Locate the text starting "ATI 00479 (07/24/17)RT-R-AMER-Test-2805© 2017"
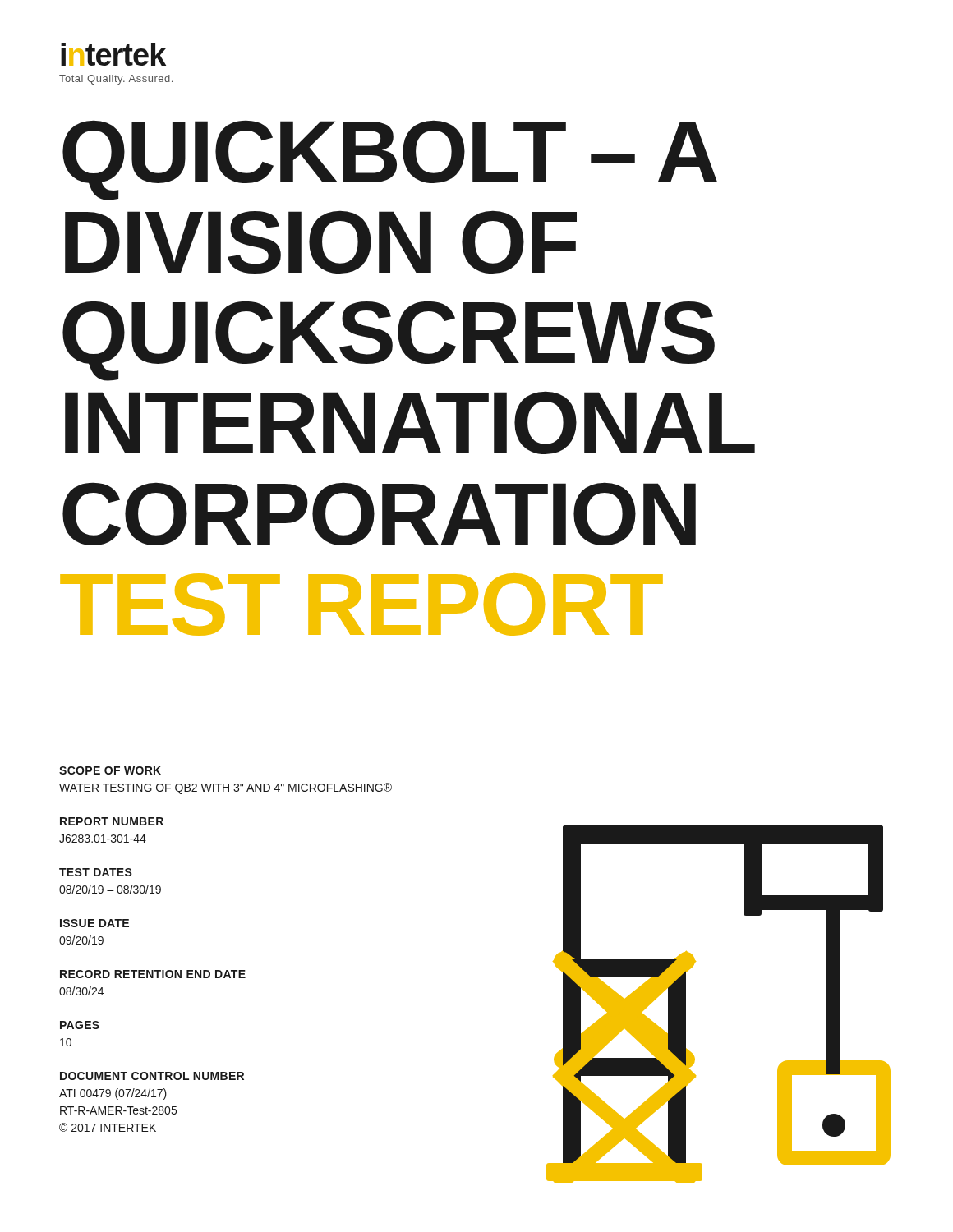This screenshot has width=953, height=1232. (x=118, y=1110)
